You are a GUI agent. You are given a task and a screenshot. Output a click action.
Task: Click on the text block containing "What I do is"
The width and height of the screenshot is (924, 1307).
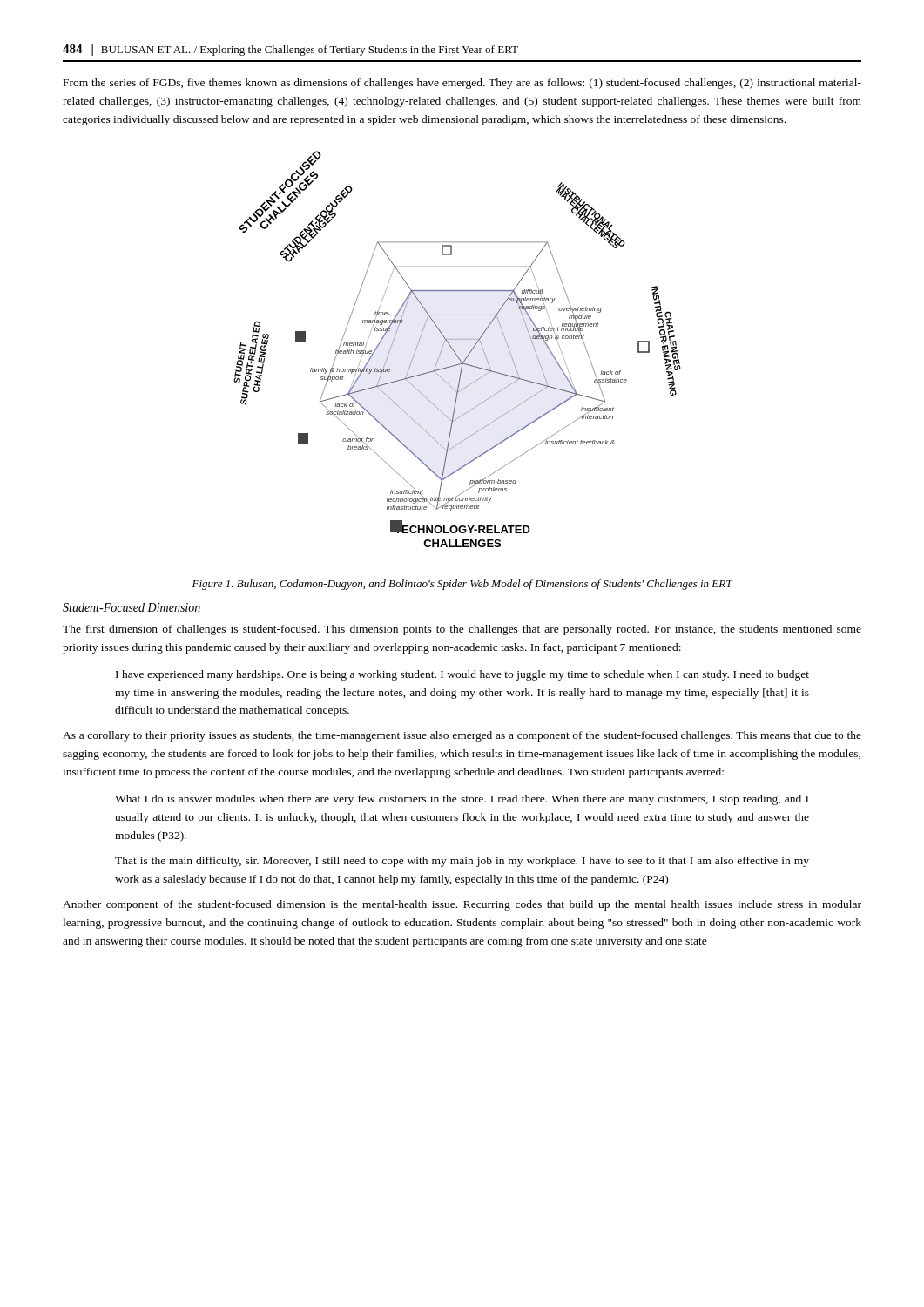click(x=462, y=817)
